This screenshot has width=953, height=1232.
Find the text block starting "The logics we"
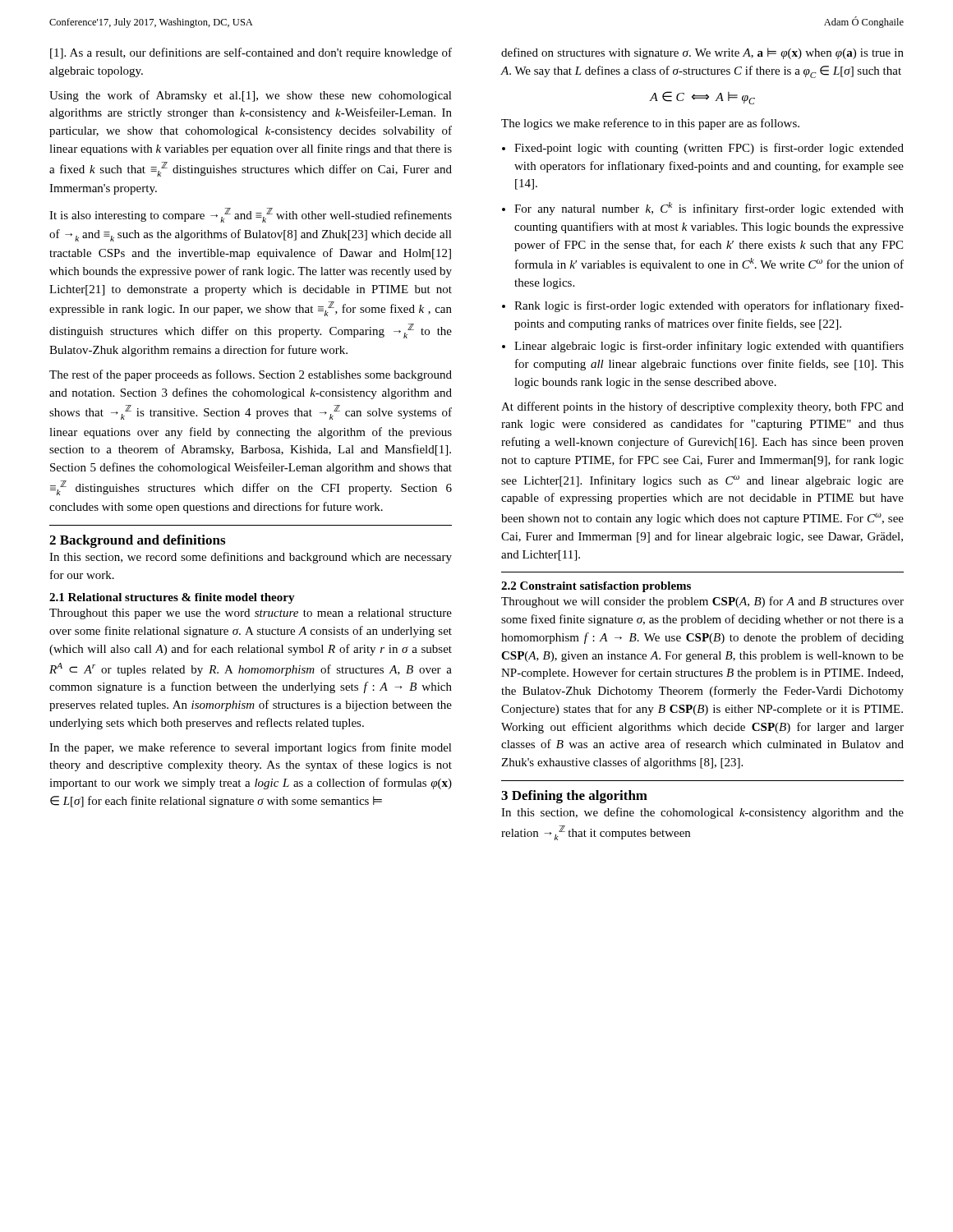tap(702, 124)
